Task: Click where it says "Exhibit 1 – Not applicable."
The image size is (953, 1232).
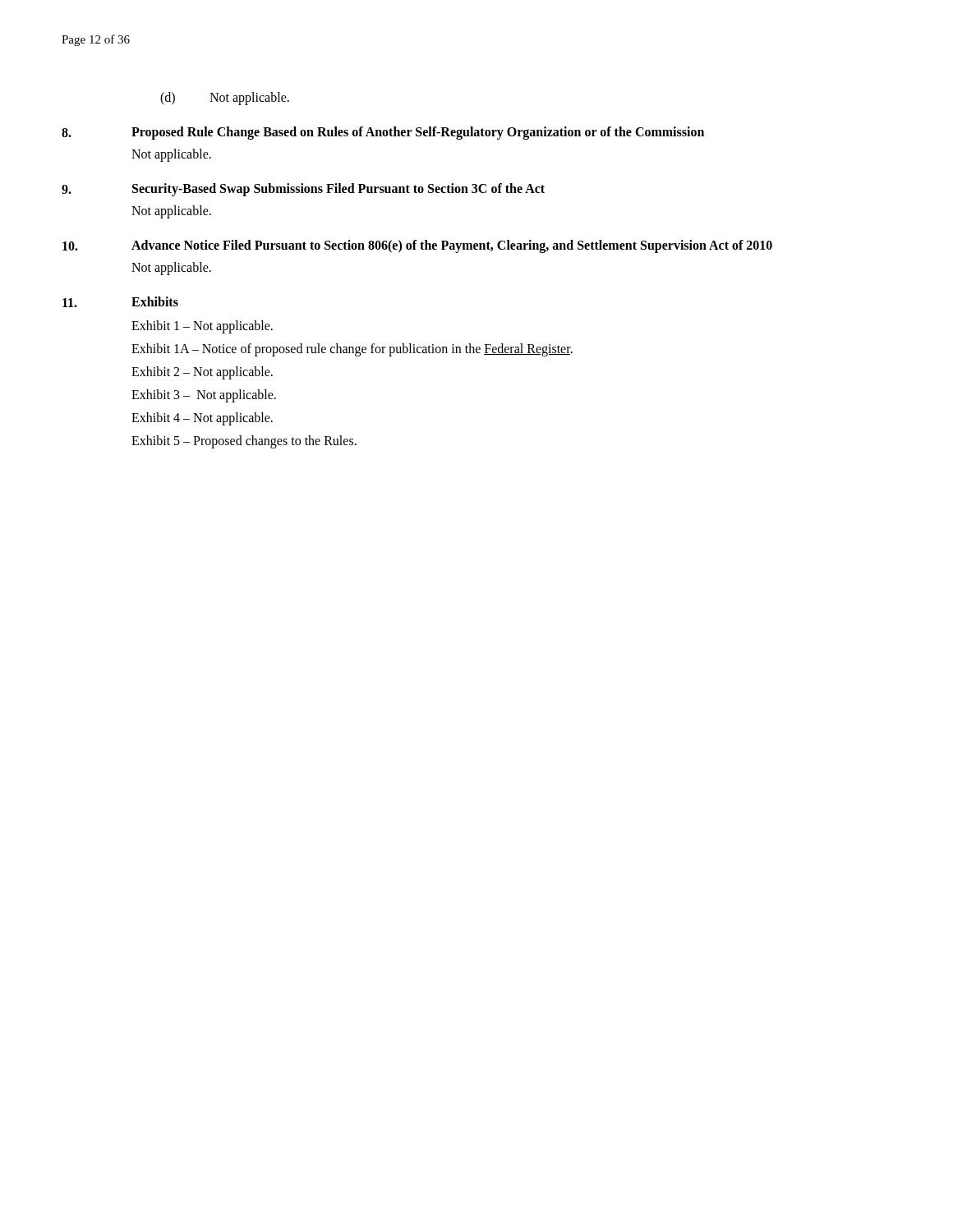Action: [202, 326]
